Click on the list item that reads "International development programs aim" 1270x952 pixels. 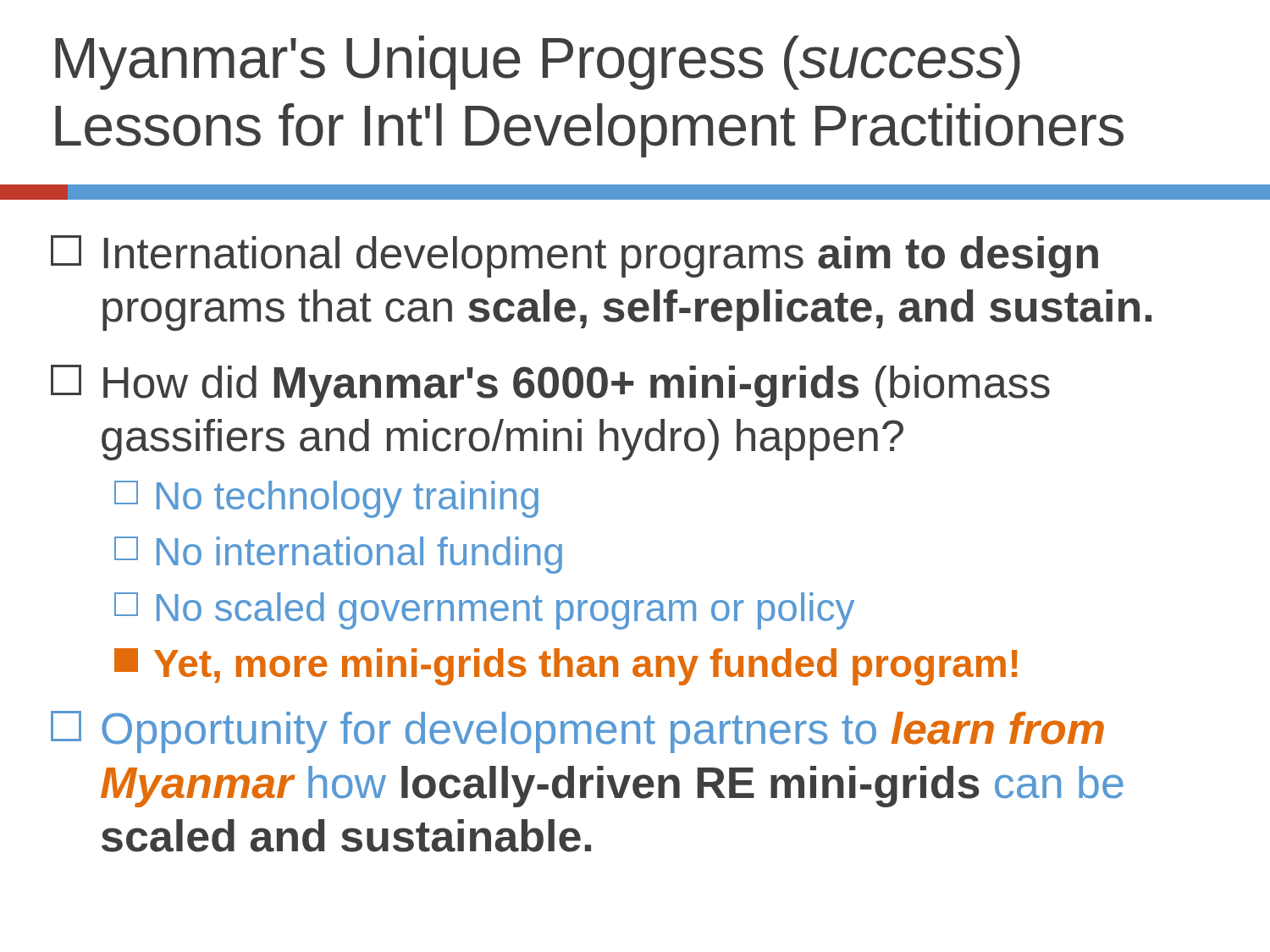point(635,280)
